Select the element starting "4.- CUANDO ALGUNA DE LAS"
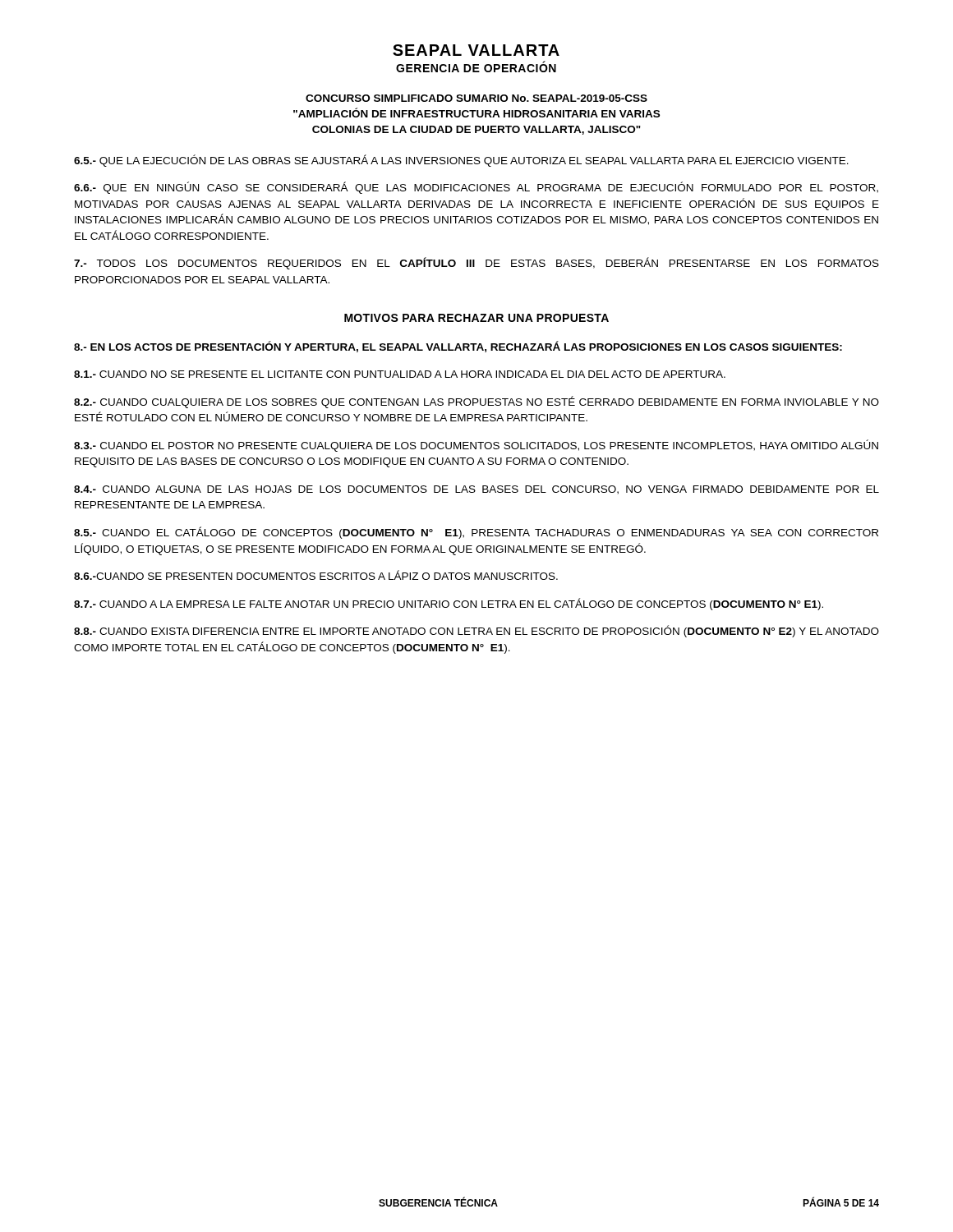953x1232 pixels. 476,497
